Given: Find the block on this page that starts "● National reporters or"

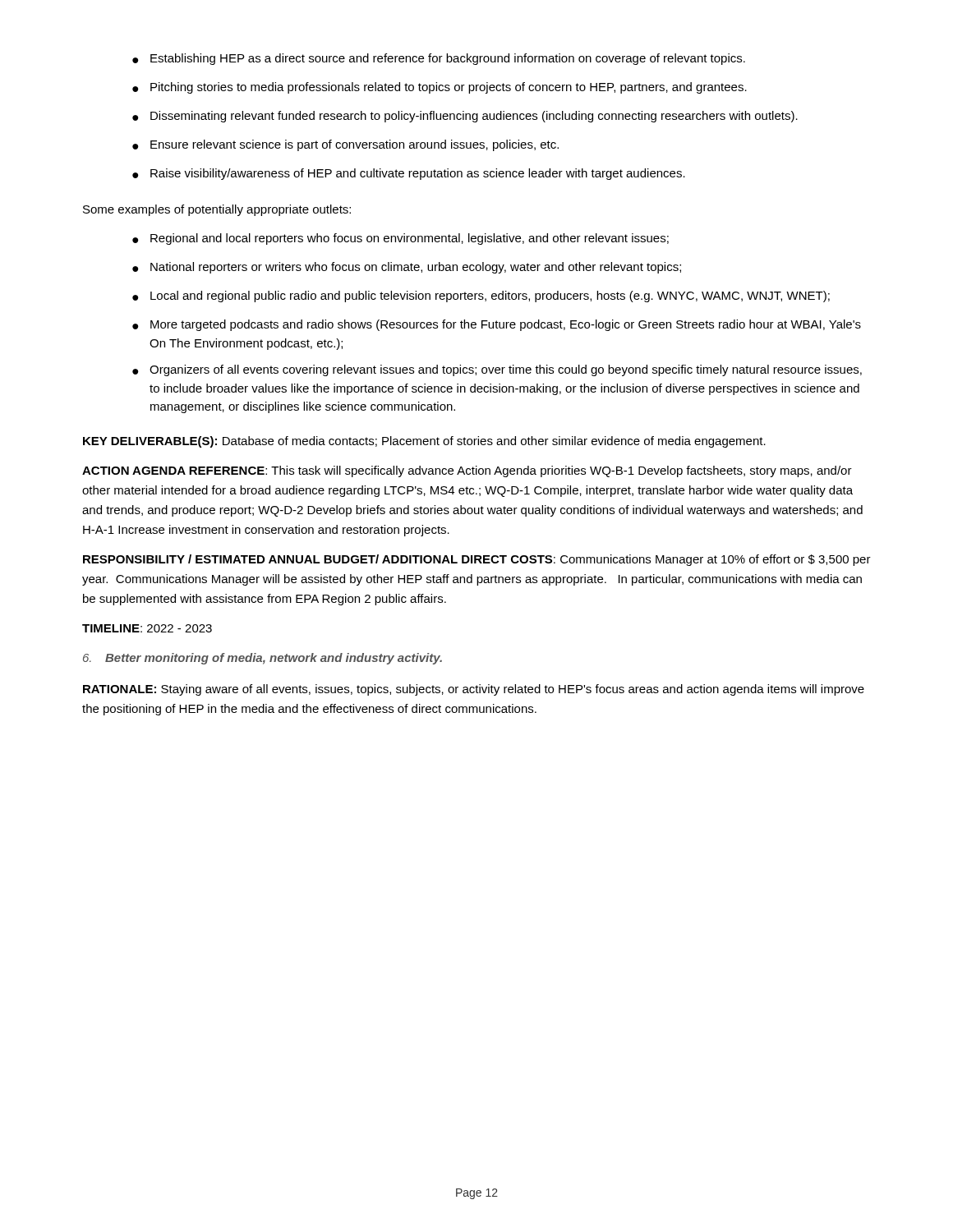Looking at the screenshot, I should pos(501,268).
